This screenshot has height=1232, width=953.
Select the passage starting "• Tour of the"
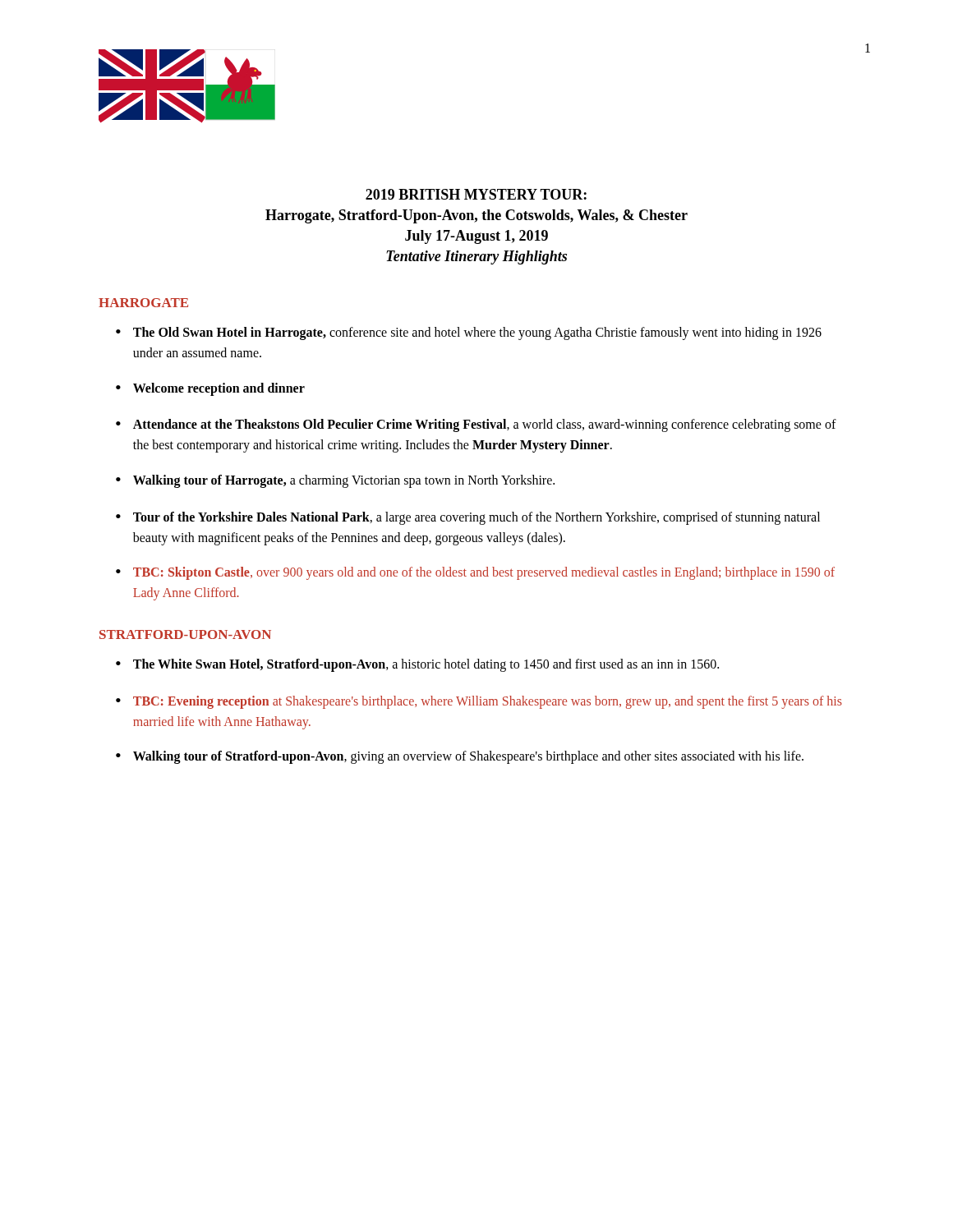485,528
